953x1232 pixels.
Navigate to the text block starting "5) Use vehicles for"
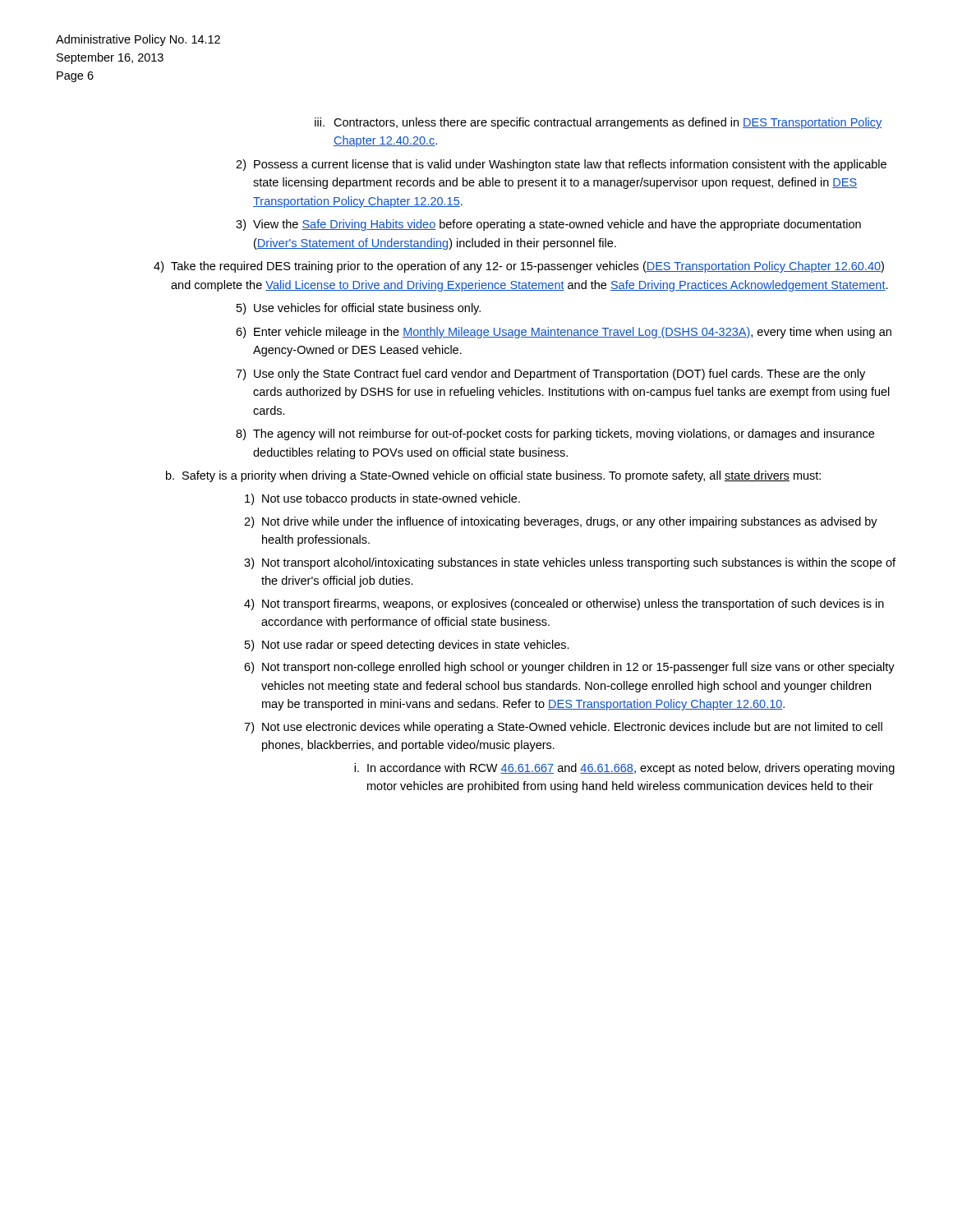point(359,309)
